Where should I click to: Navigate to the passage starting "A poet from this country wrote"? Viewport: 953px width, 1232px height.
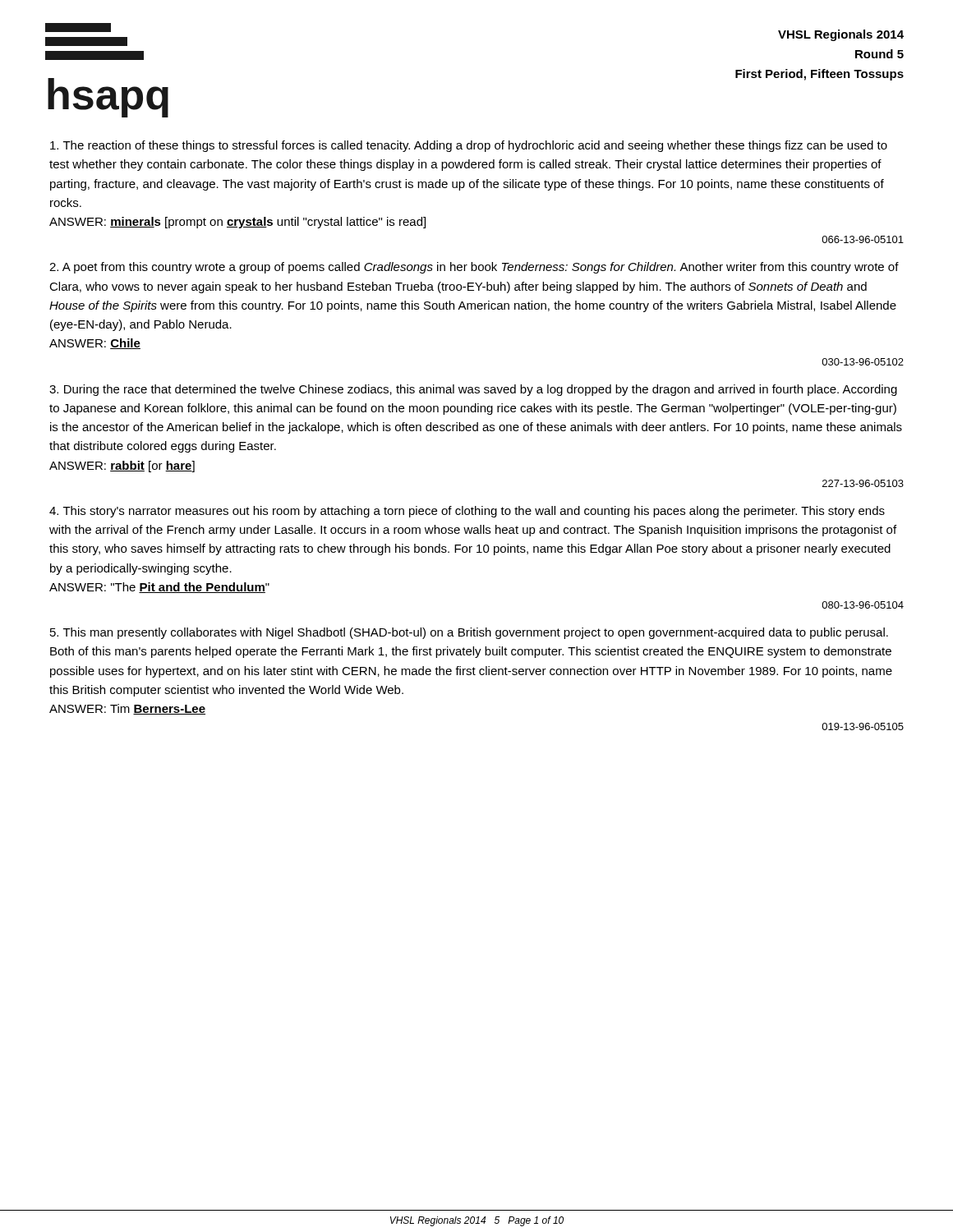coord(474,305)
